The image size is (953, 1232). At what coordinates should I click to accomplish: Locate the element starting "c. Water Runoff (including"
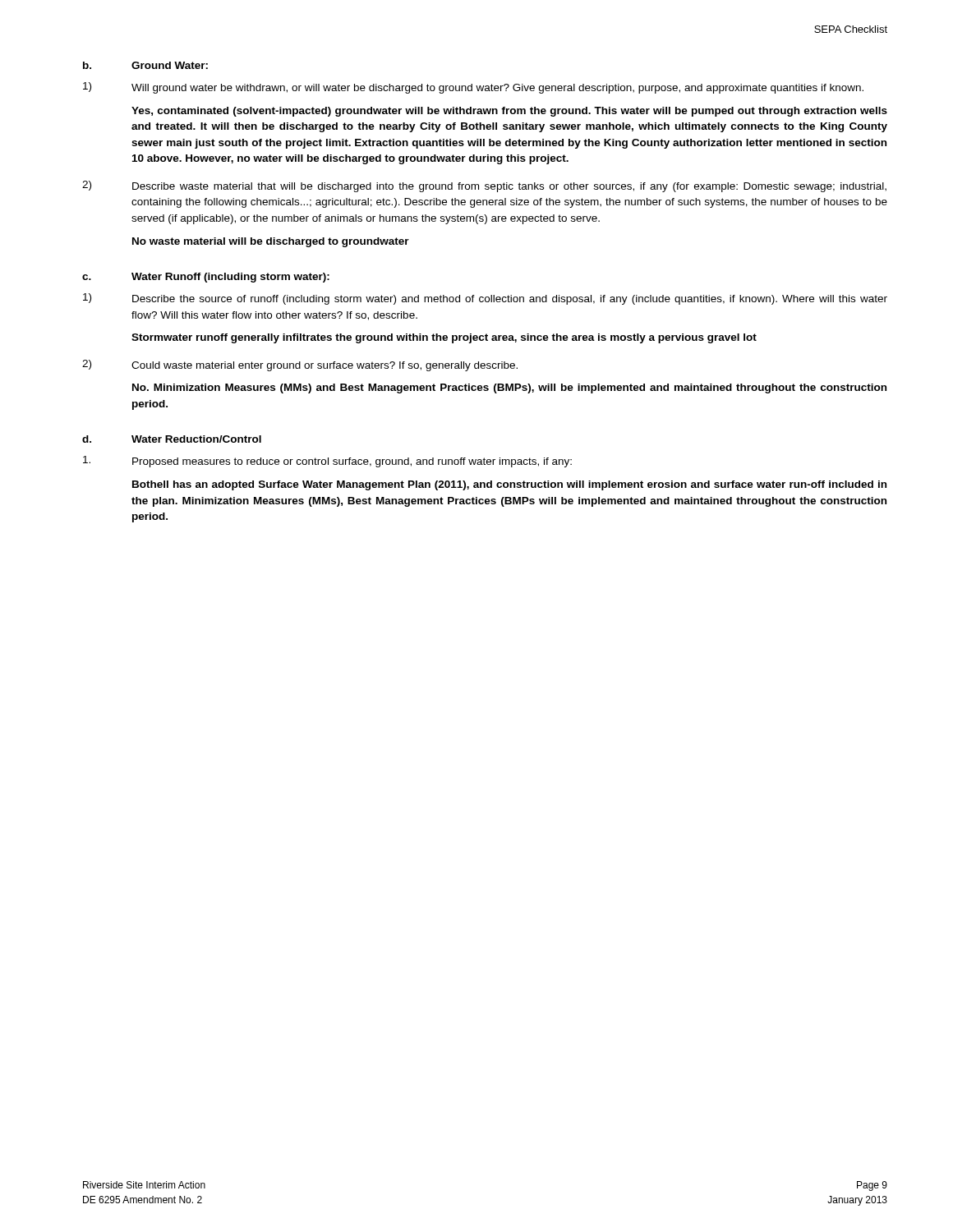(x=206, y=276)
